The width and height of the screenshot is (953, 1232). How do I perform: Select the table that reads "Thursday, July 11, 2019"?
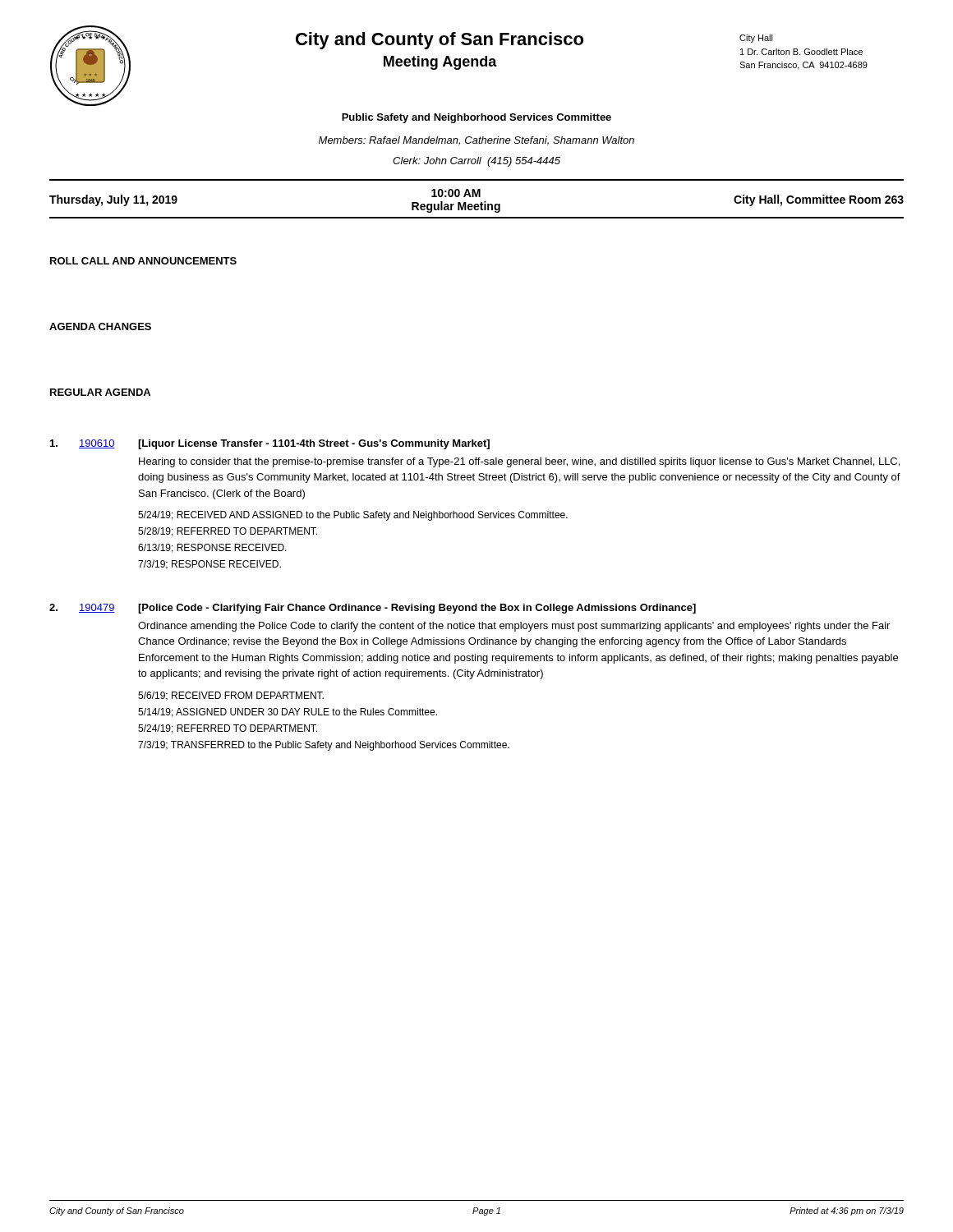coord(476,199)
